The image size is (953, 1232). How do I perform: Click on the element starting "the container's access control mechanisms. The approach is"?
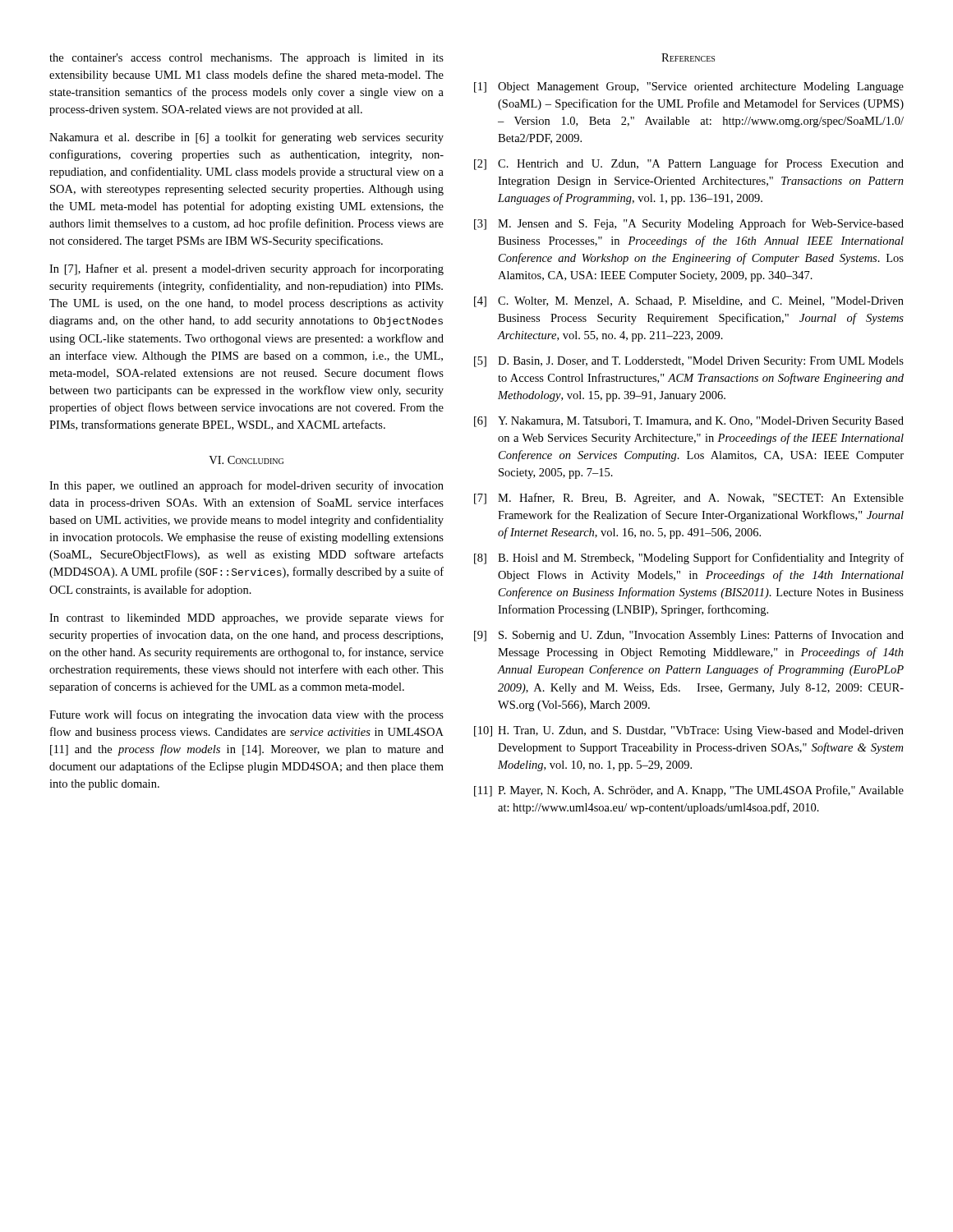246,83
